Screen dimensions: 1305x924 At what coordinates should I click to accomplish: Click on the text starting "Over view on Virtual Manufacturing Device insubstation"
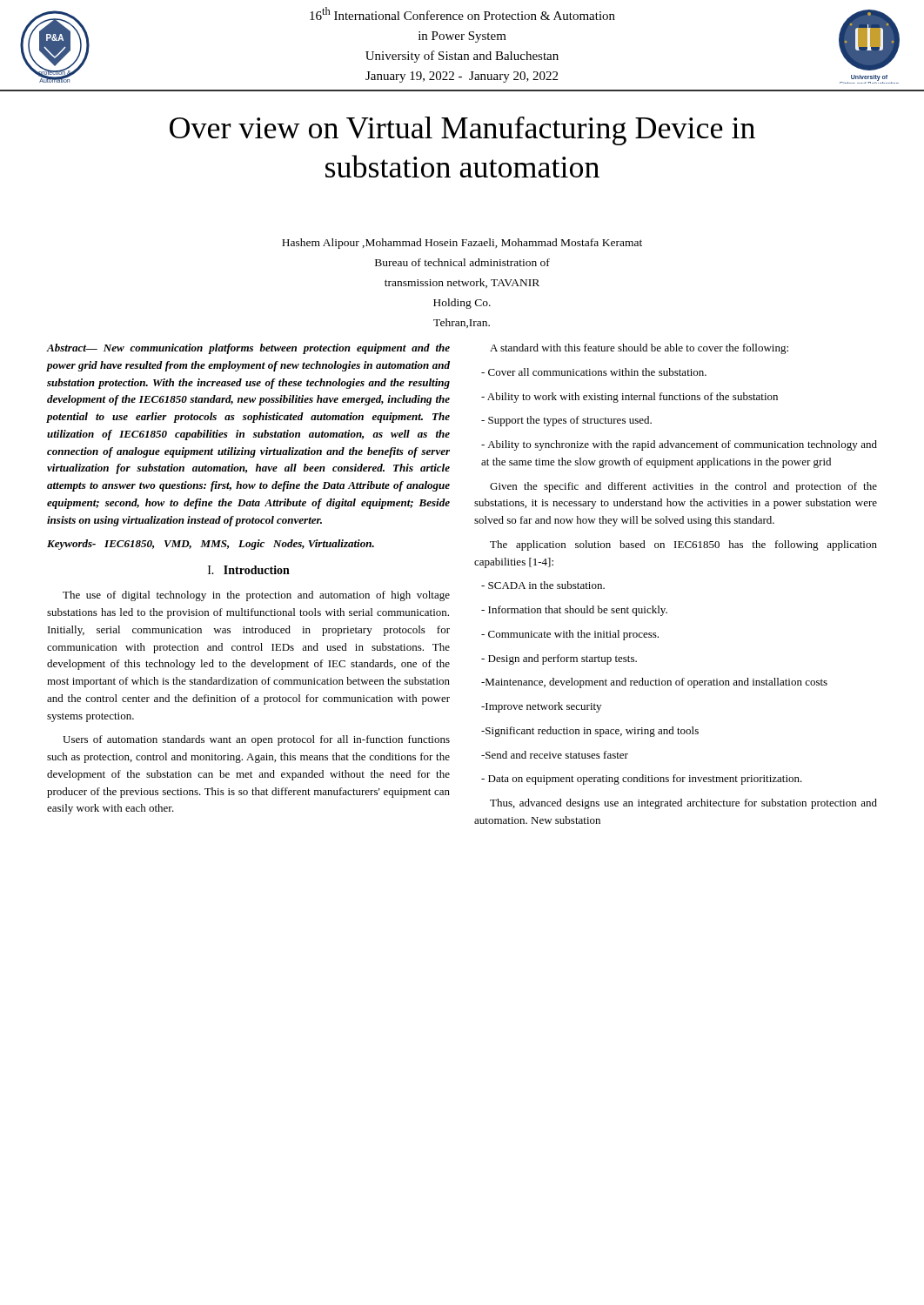tap(462, 144)
